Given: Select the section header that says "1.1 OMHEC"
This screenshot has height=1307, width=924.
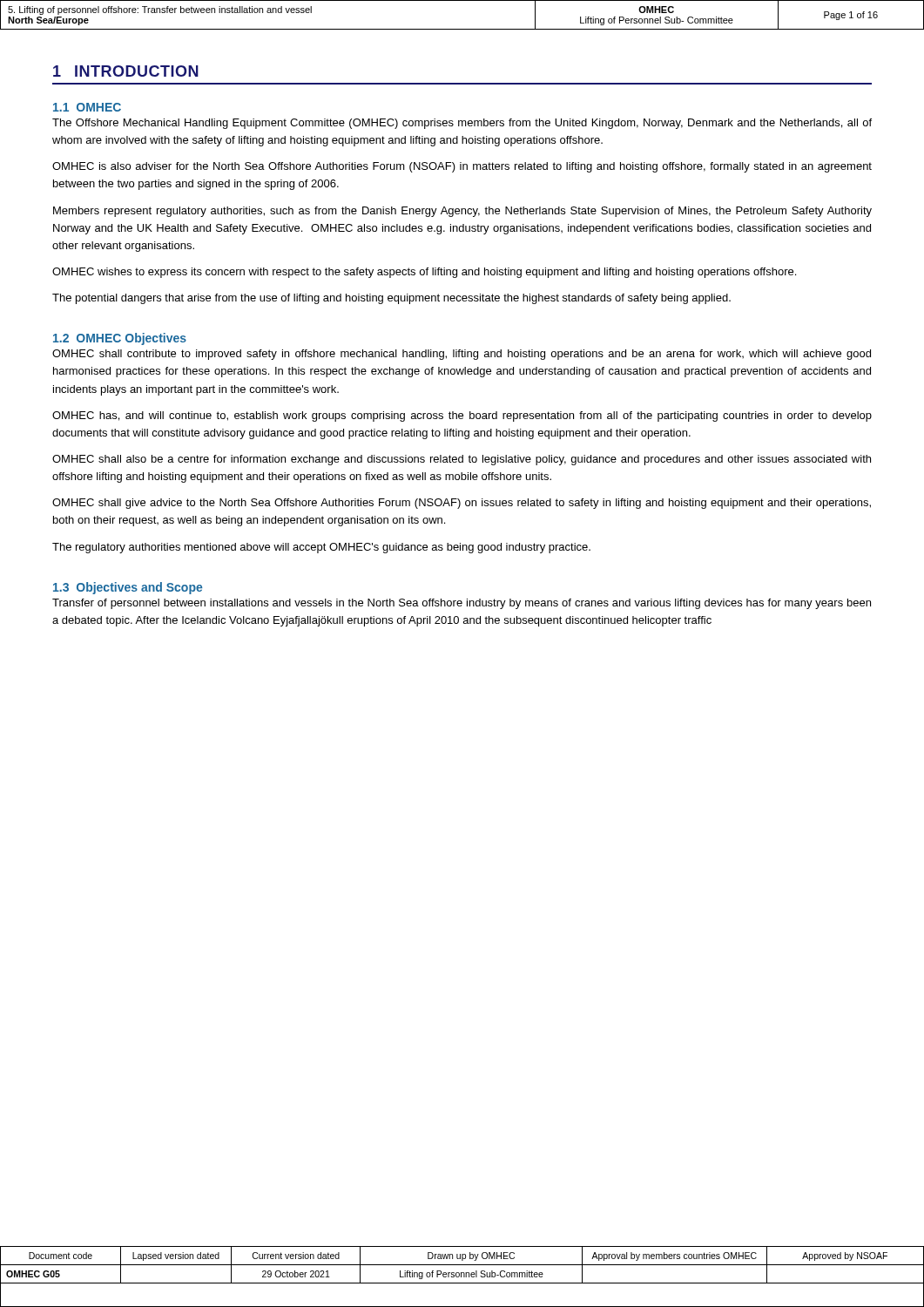Looking at the screenshot, I should click(x=87, y=107).
